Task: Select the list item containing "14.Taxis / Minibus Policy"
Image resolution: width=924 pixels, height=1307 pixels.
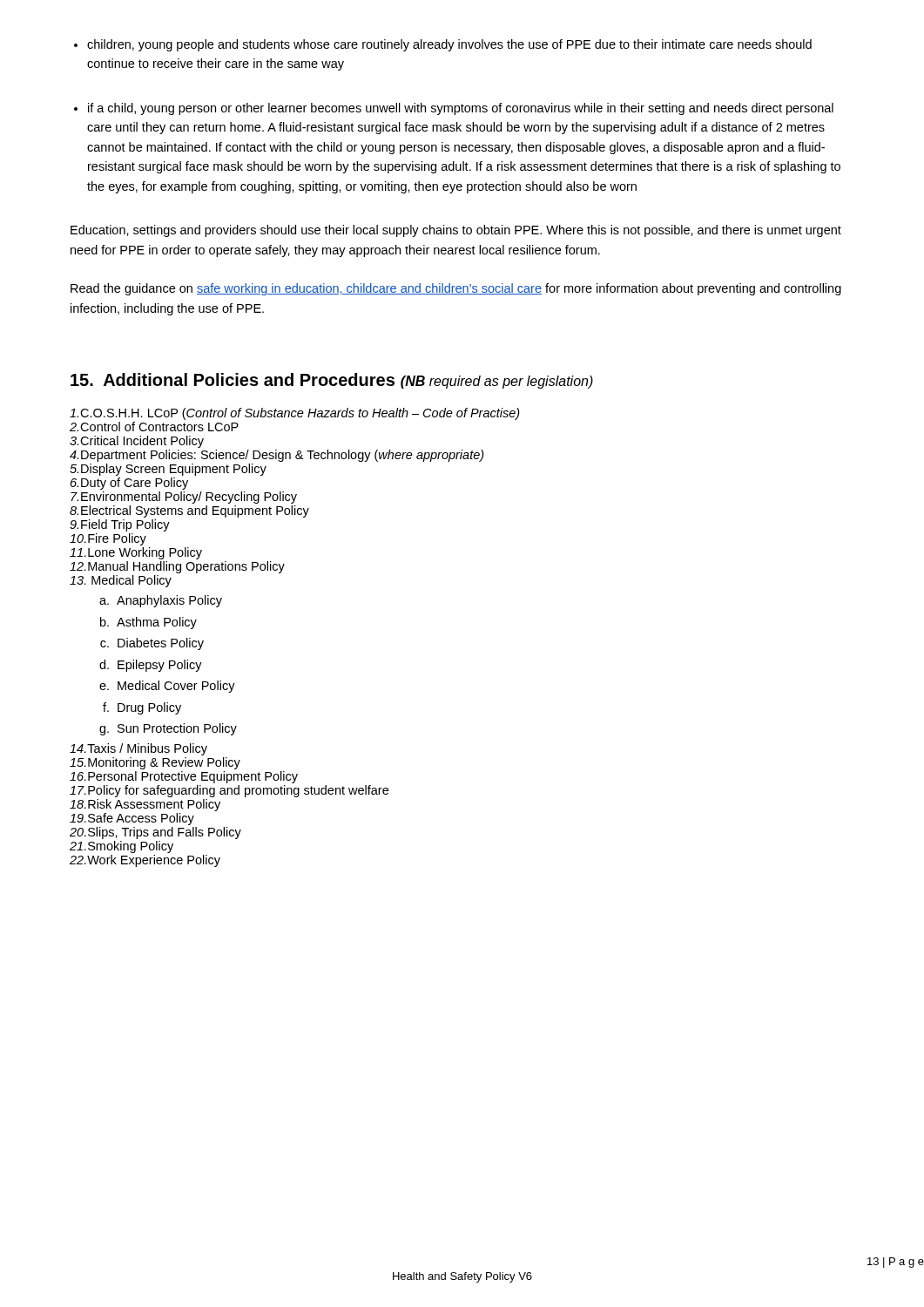Action: pyautogui.click(x=138, y=749)
